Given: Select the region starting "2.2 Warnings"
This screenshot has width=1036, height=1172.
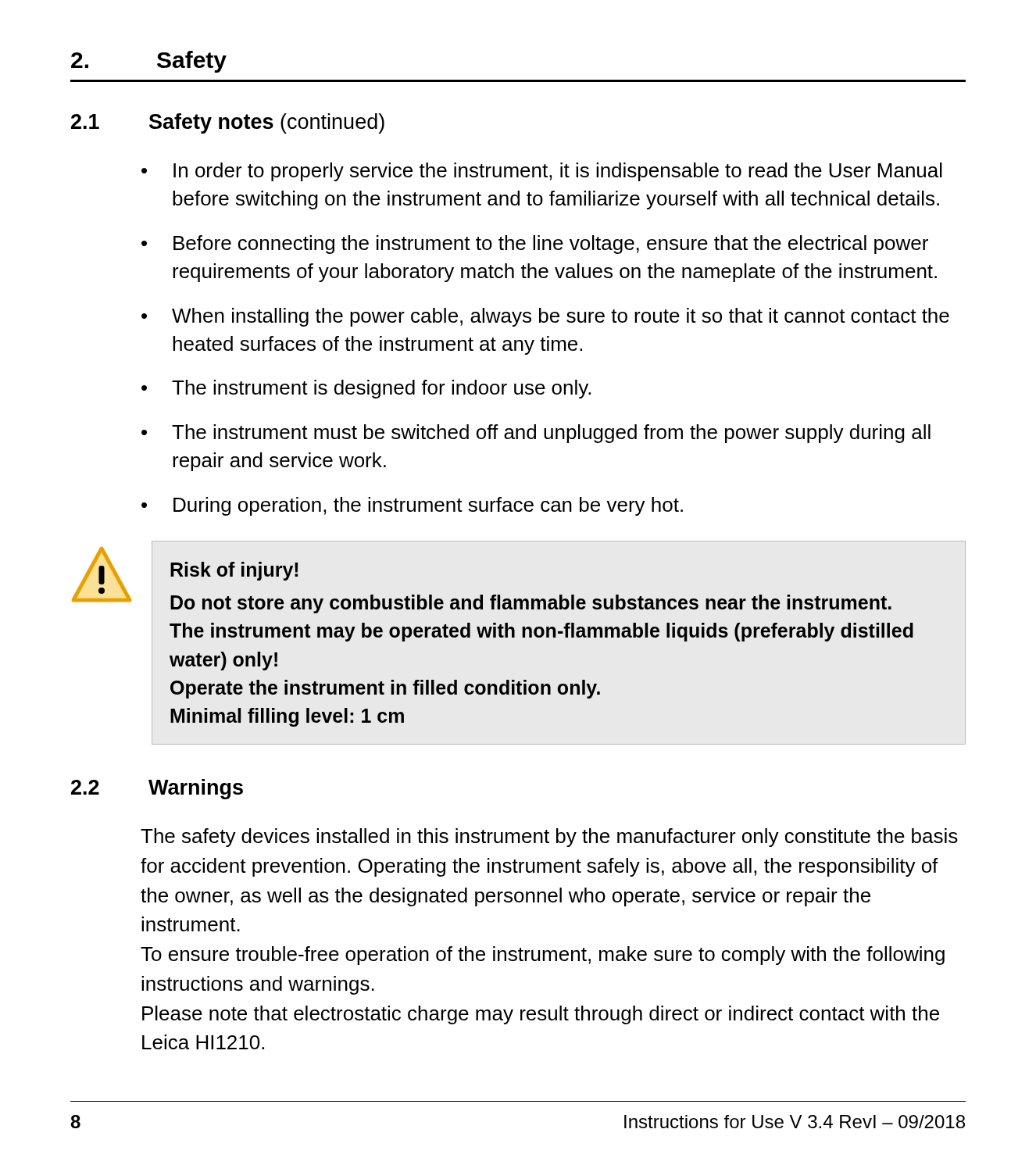Looking at the screenshot, I should click(157, 788).
